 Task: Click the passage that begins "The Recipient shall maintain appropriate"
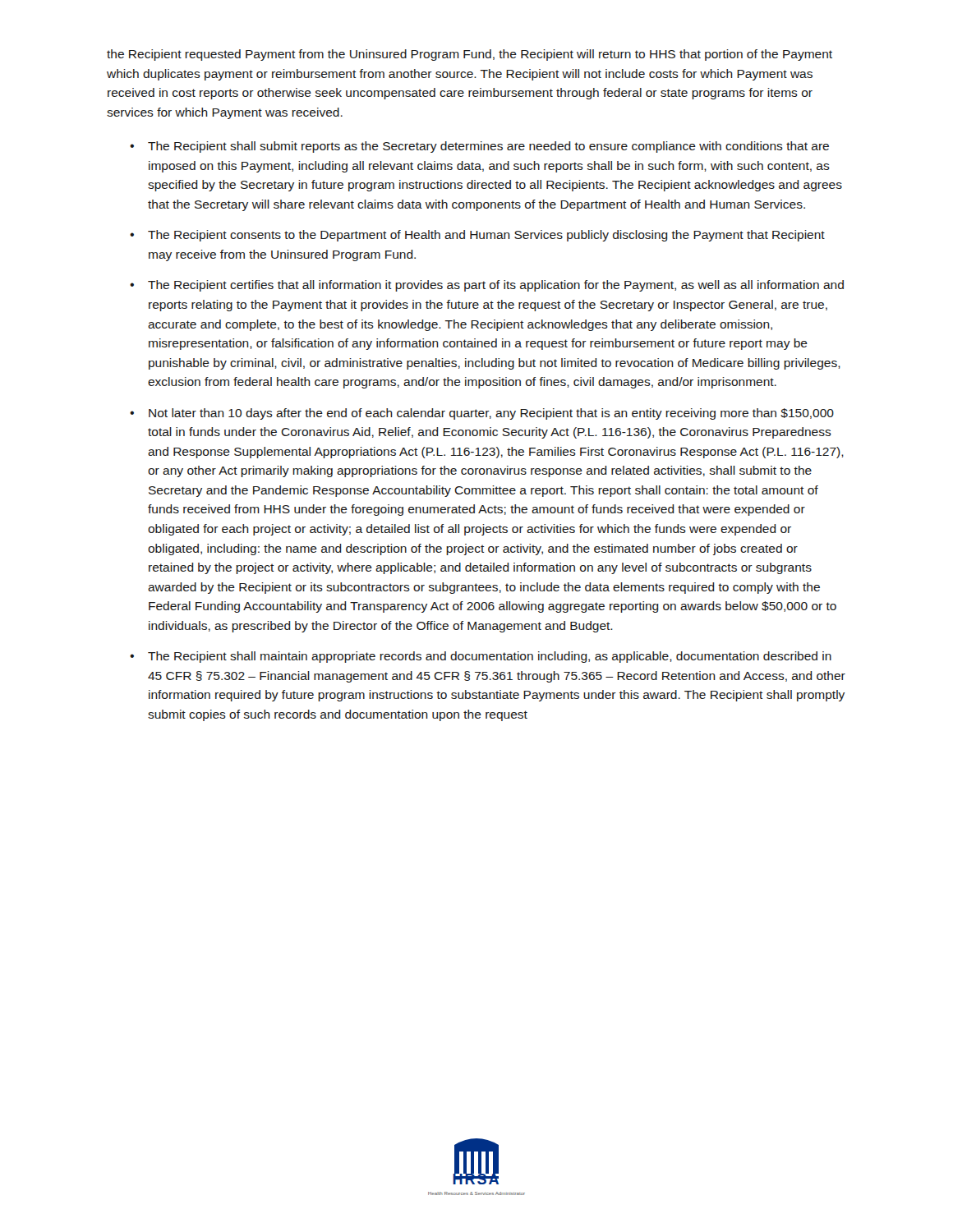click(497, 685)
